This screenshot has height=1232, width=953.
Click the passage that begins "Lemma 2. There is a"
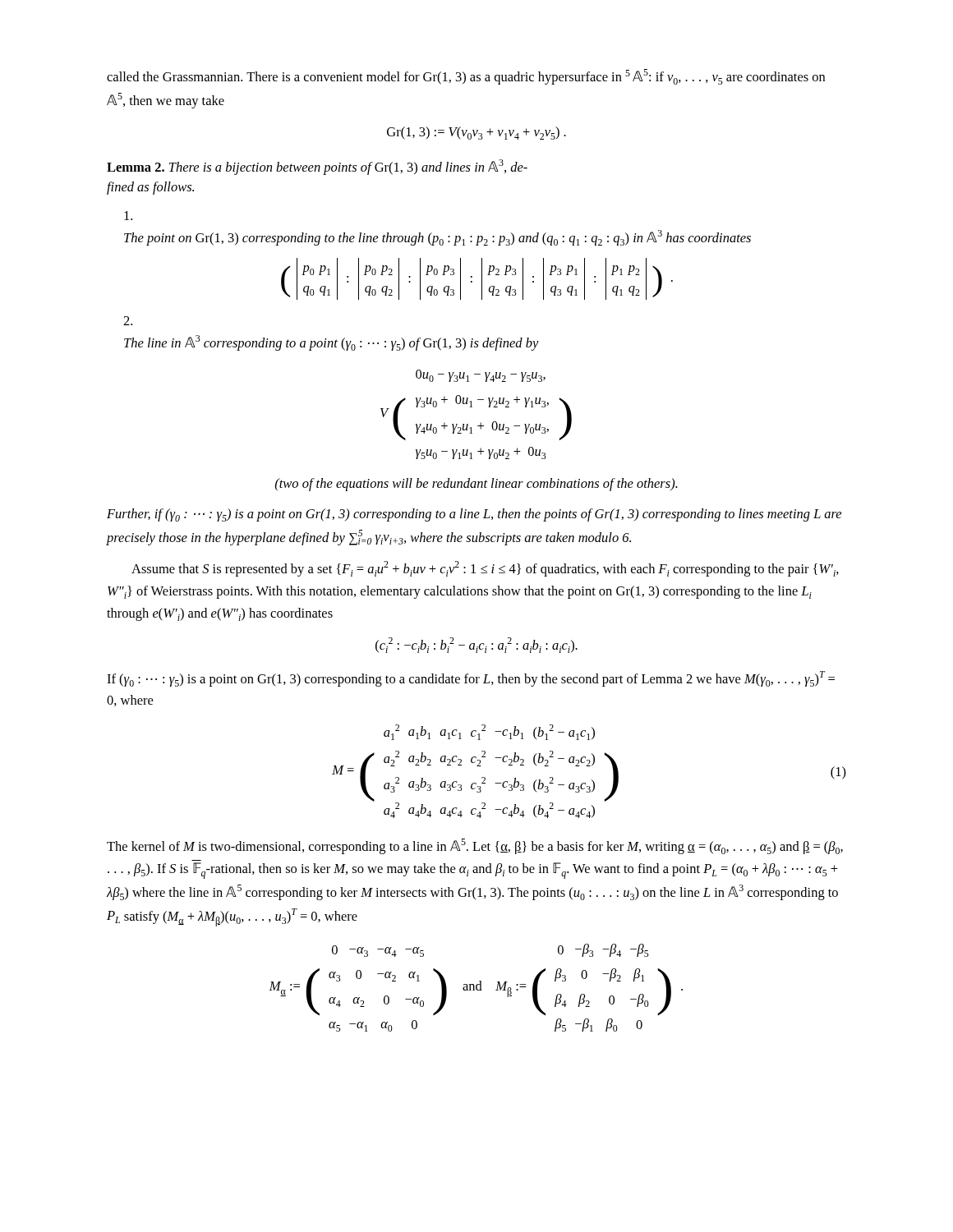(x=317, y=176)
